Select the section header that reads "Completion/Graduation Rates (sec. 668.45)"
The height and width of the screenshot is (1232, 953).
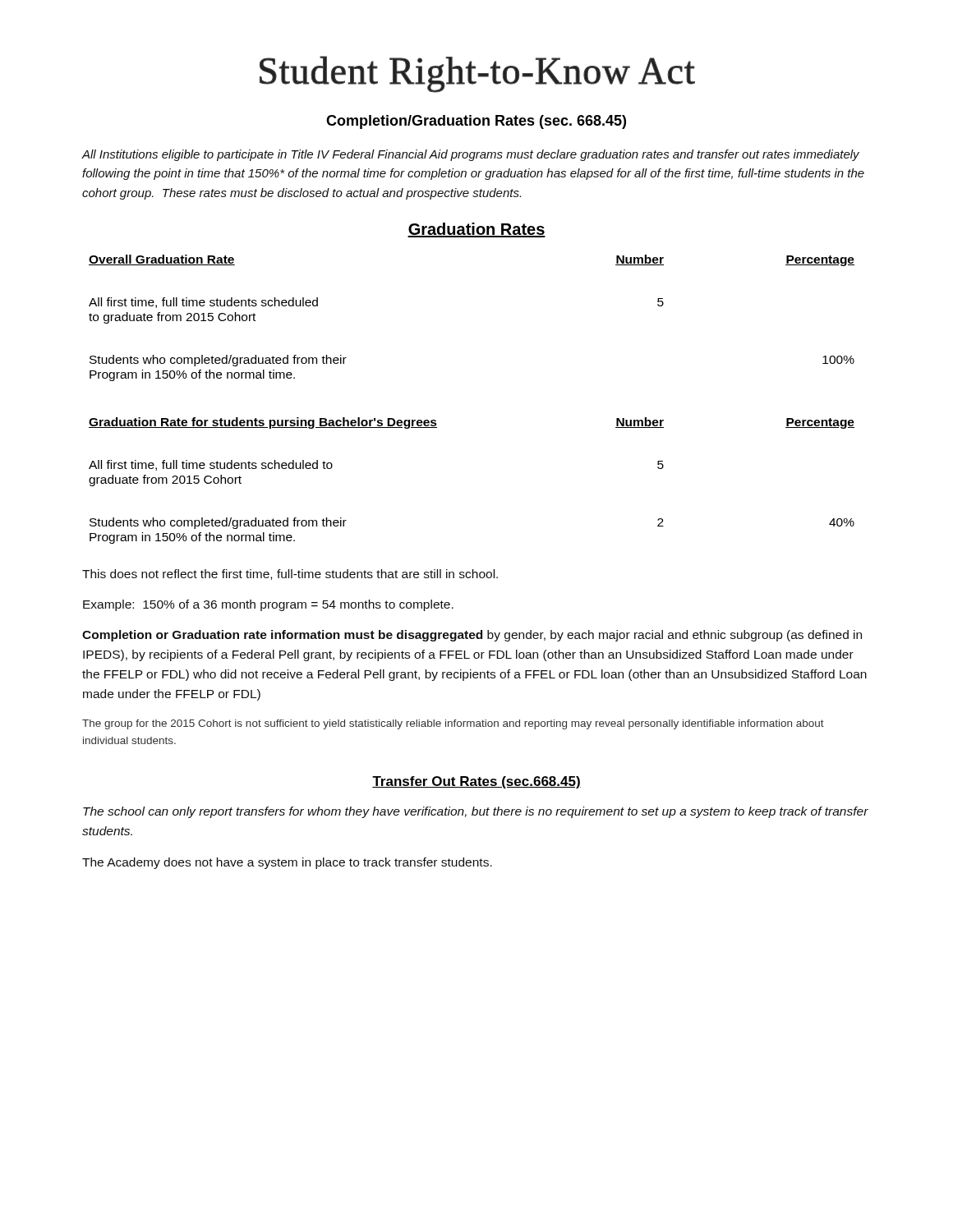[x=476, y=121]
